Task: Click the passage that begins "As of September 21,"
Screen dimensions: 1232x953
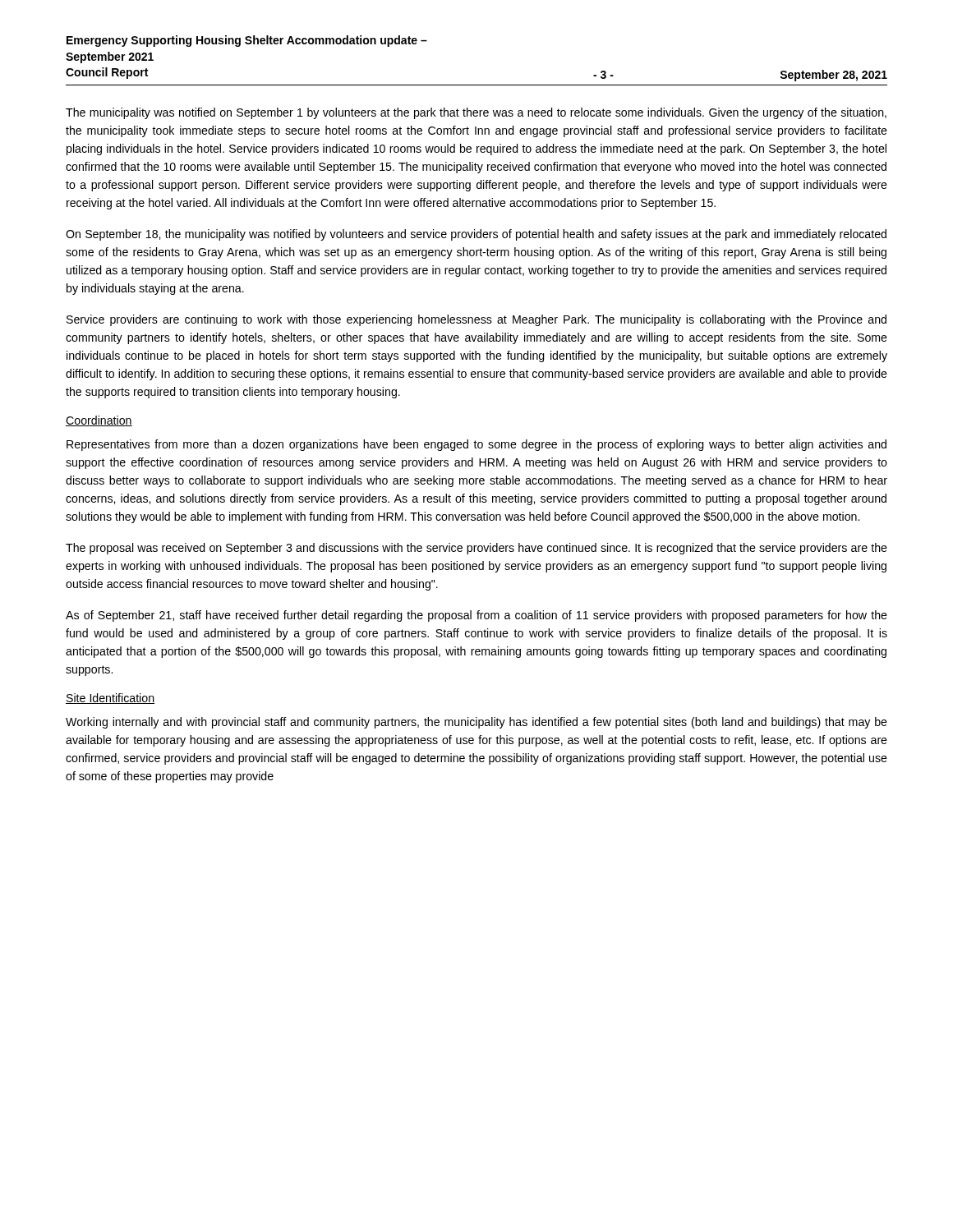Action: (x=476, y=642)
